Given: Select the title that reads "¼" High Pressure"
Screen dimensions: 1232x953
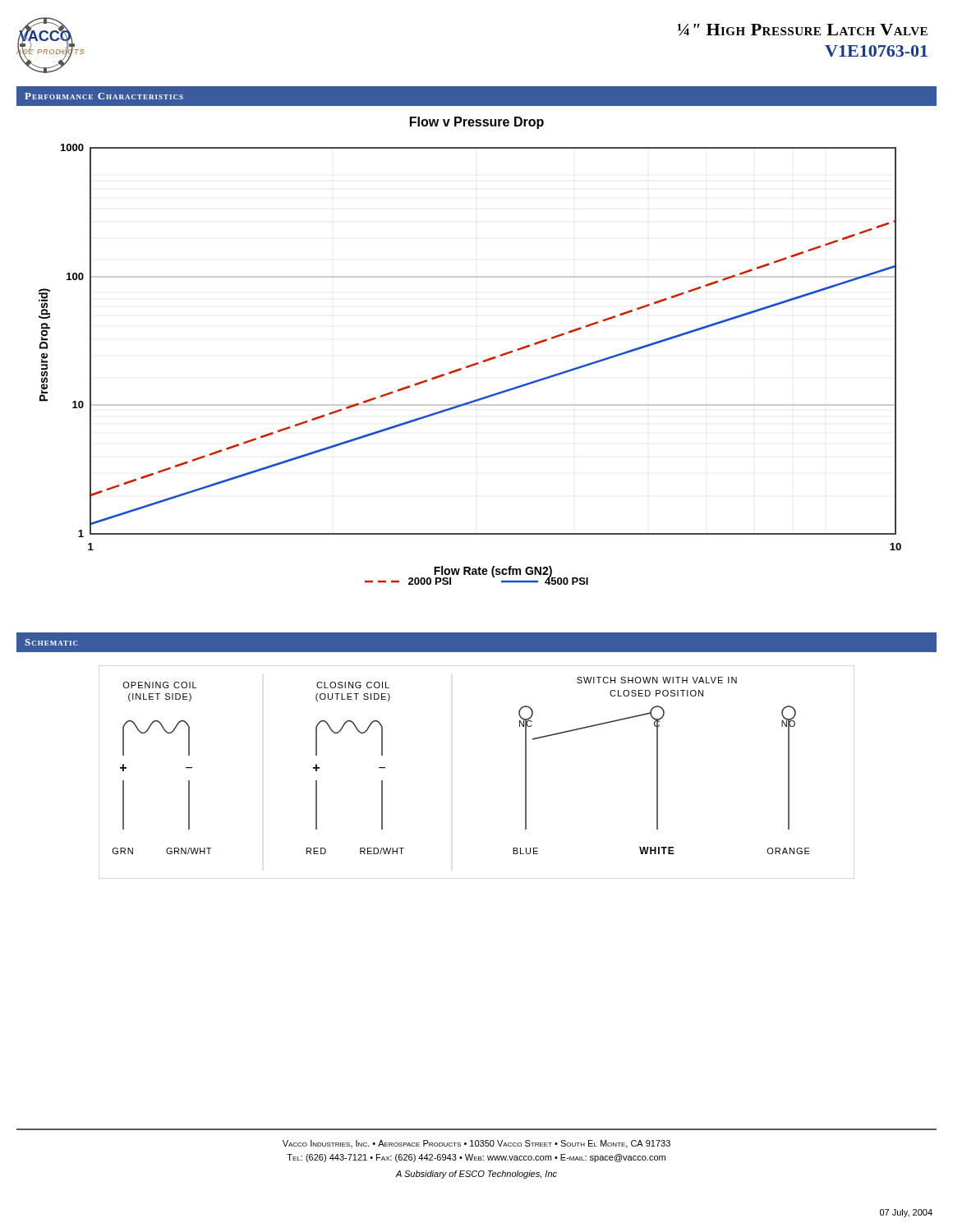Looking at the screenshot, I should tap(802, 30).
